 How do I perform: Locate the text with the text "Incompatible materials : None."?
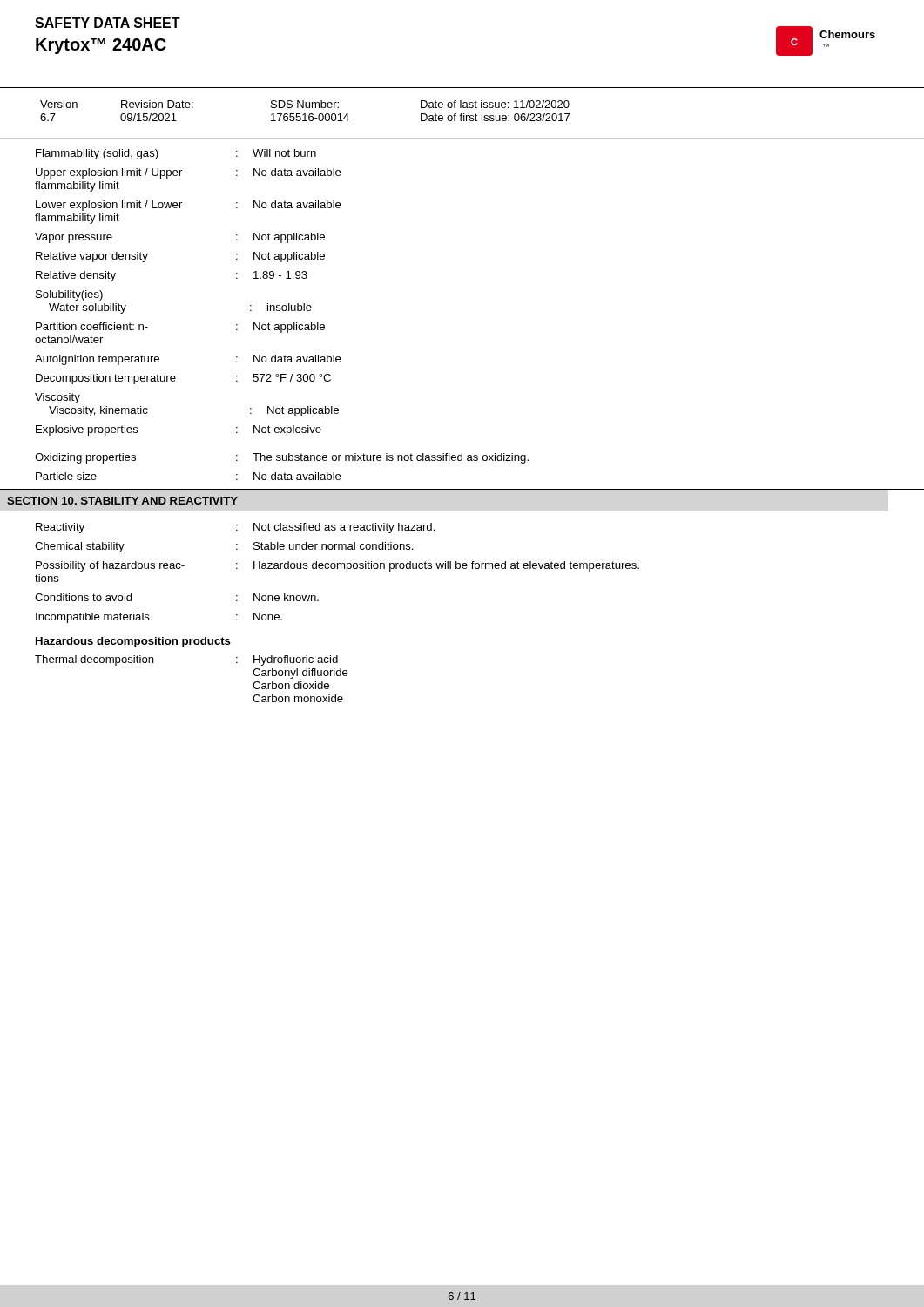tap(92, 617)
